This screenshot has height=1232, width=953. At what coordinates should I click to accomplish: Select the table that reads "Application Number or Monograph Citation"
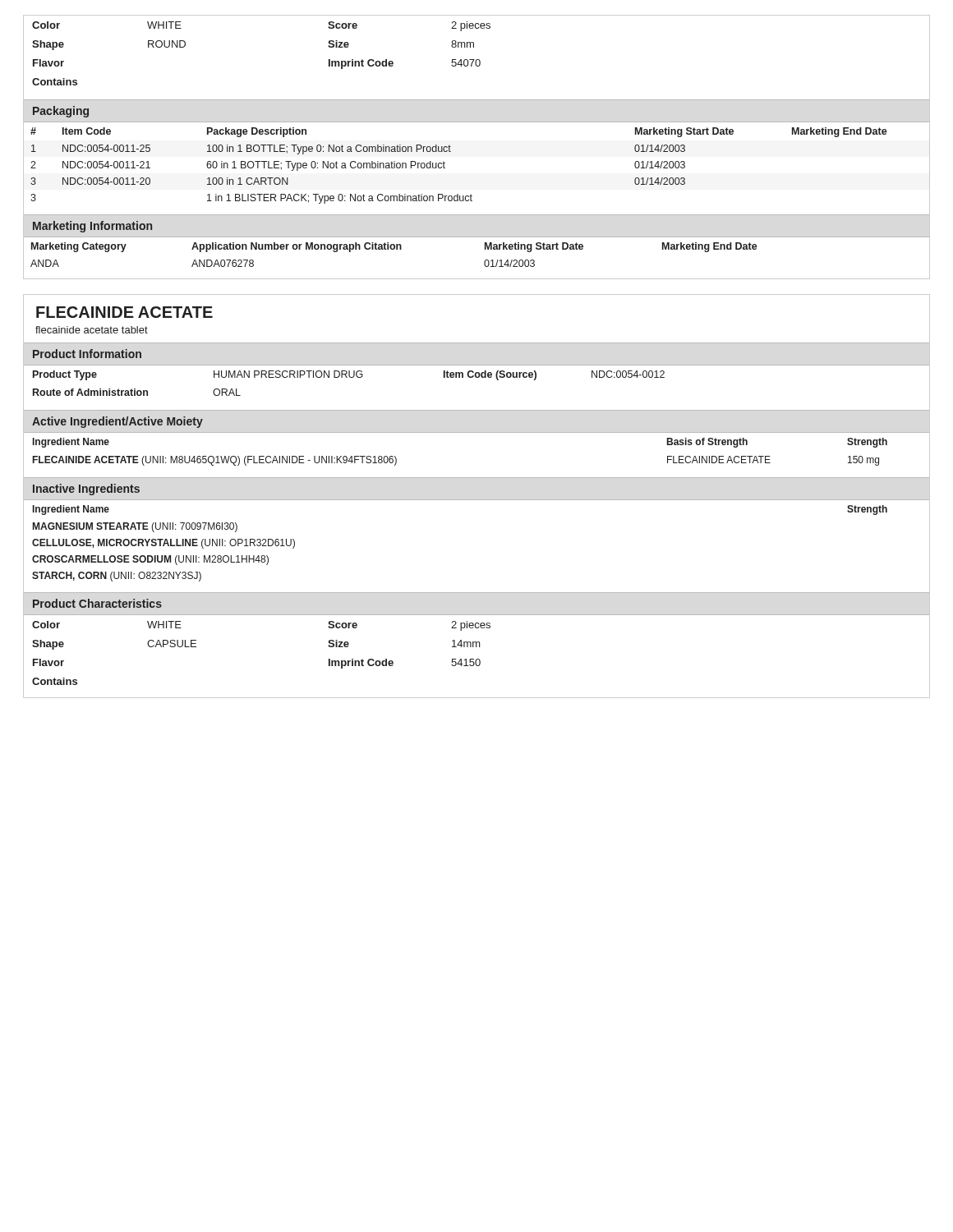pyautogui.click(x=476, y=255)
